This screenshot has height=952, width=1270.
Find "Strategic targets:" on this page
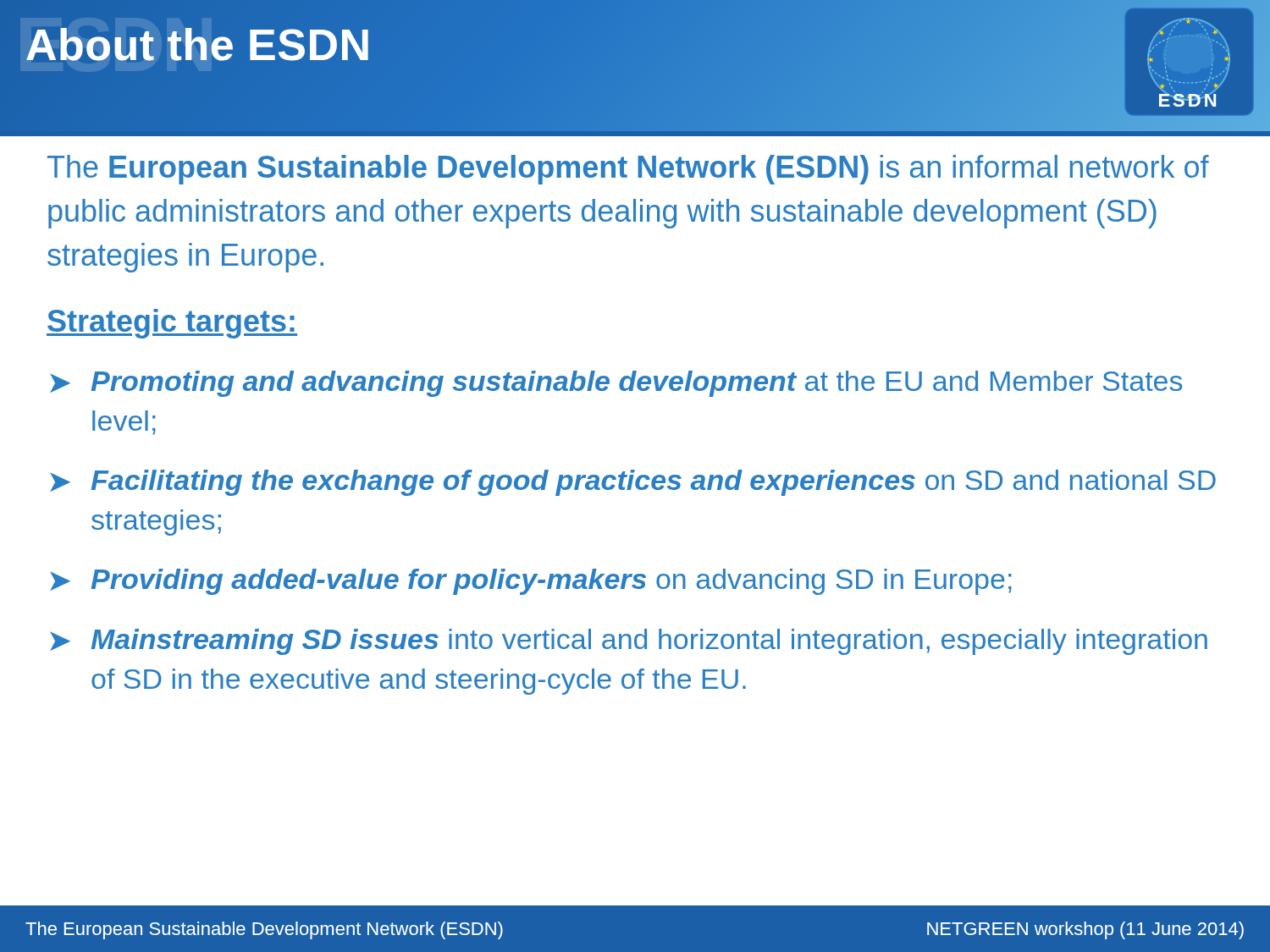coord(172,321)
